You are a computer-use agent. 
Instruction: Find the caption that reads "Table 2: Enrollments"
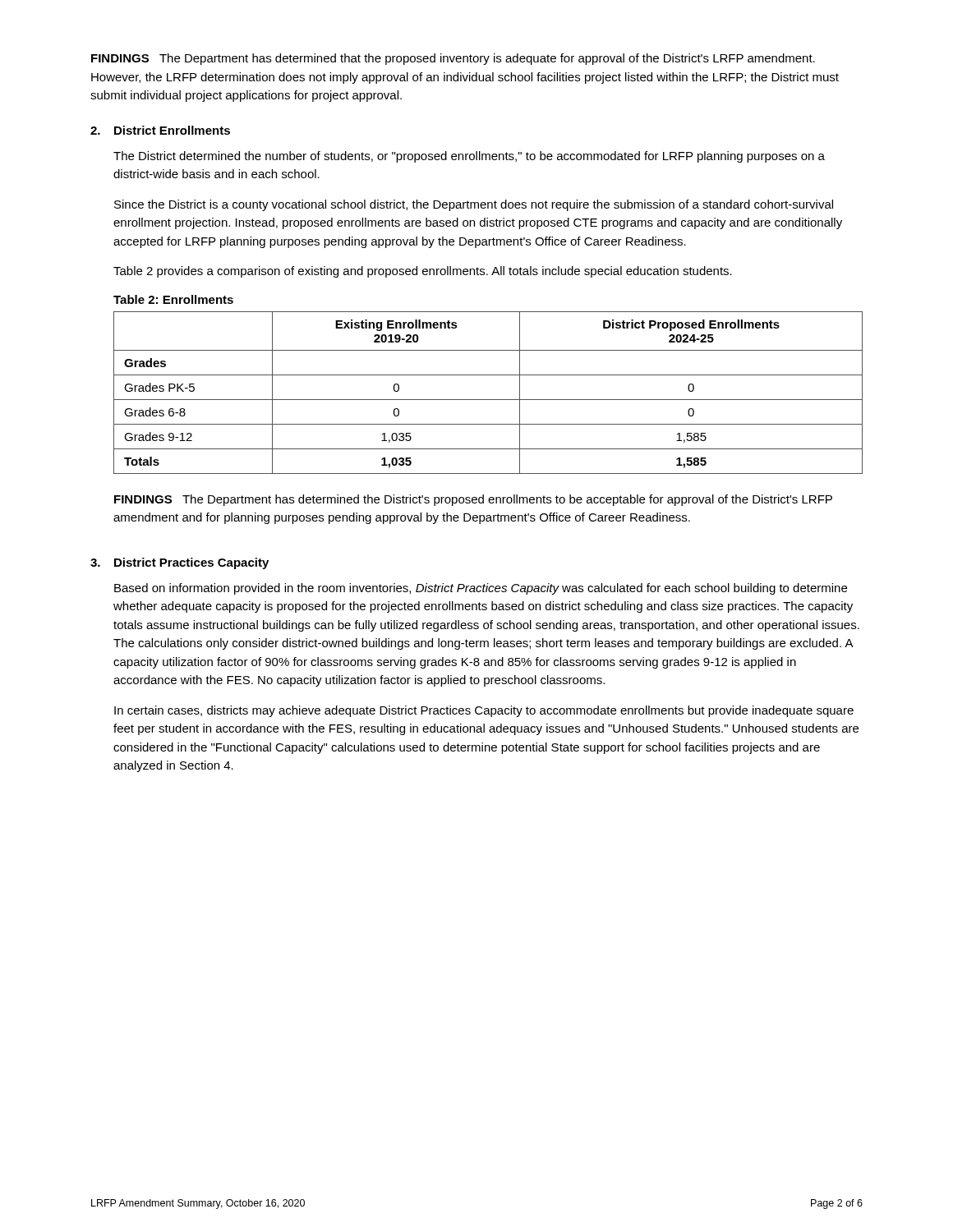pyautogui.click(x=174, y=299)
